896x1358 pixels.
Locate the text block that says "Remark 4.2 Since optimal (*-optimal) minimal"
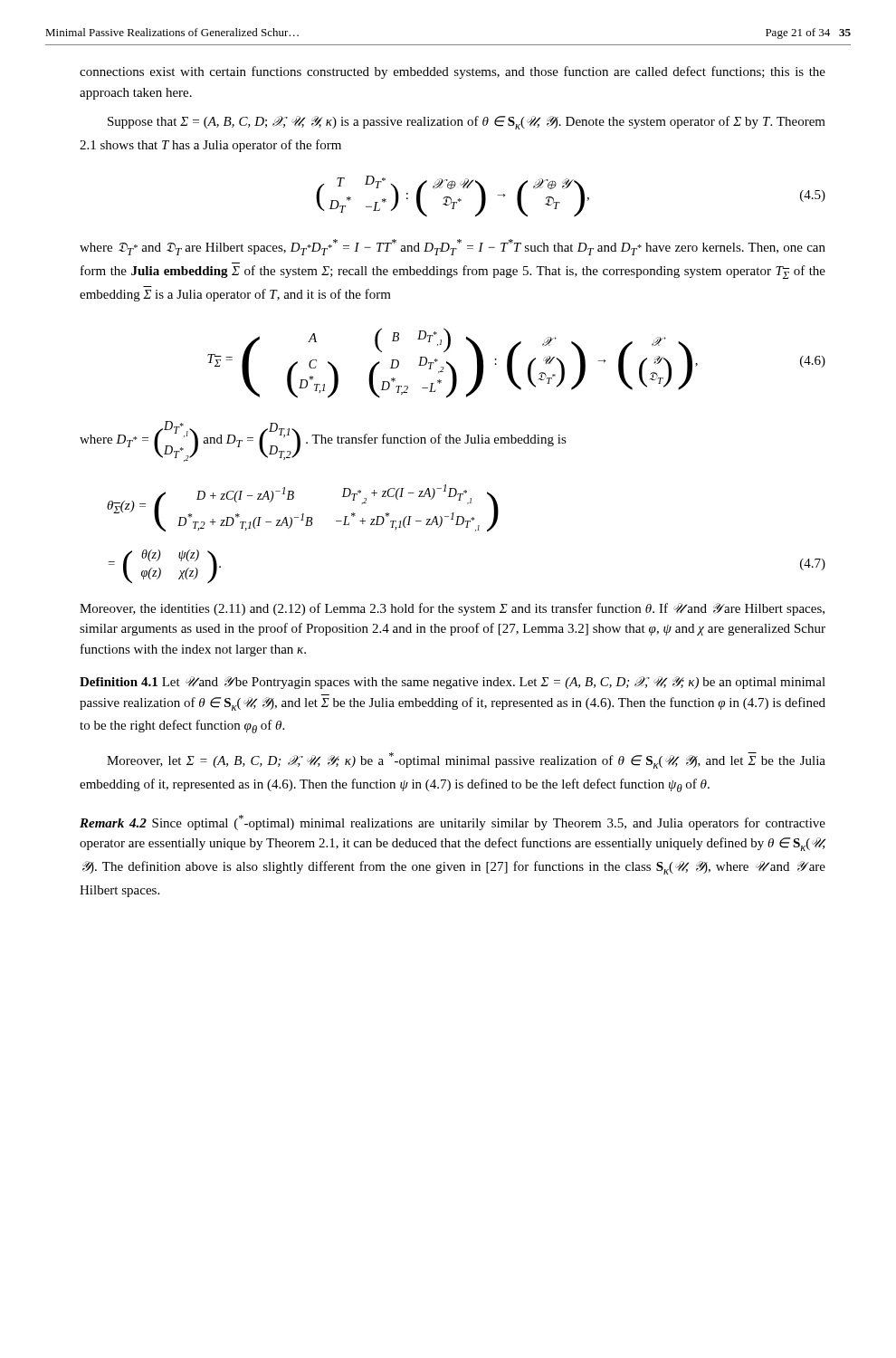(x=453, y=855)
